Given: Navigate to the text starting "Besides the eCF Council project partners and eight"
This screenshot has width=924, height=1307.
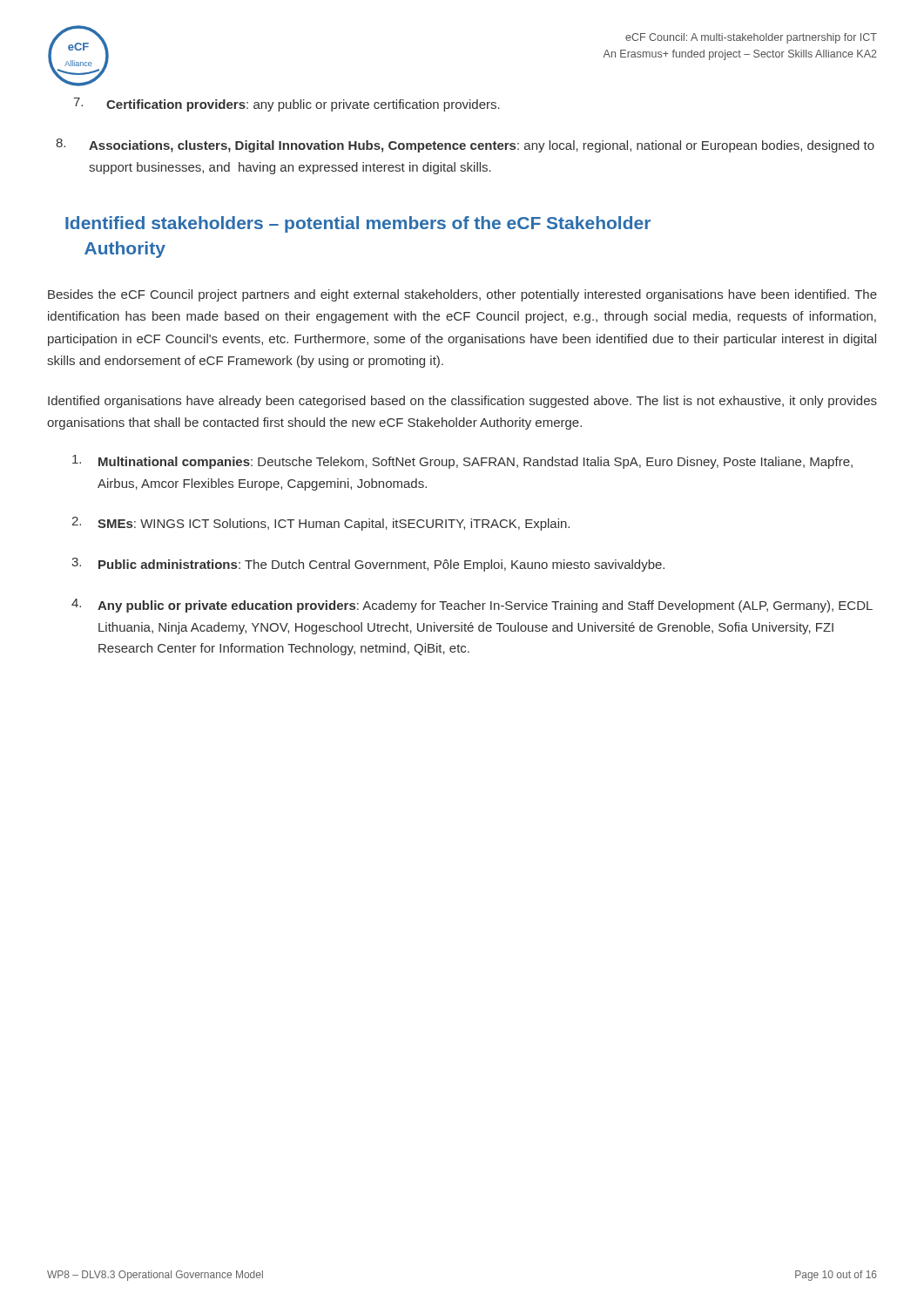Looking at the screenshot, I should coord(462,327).
